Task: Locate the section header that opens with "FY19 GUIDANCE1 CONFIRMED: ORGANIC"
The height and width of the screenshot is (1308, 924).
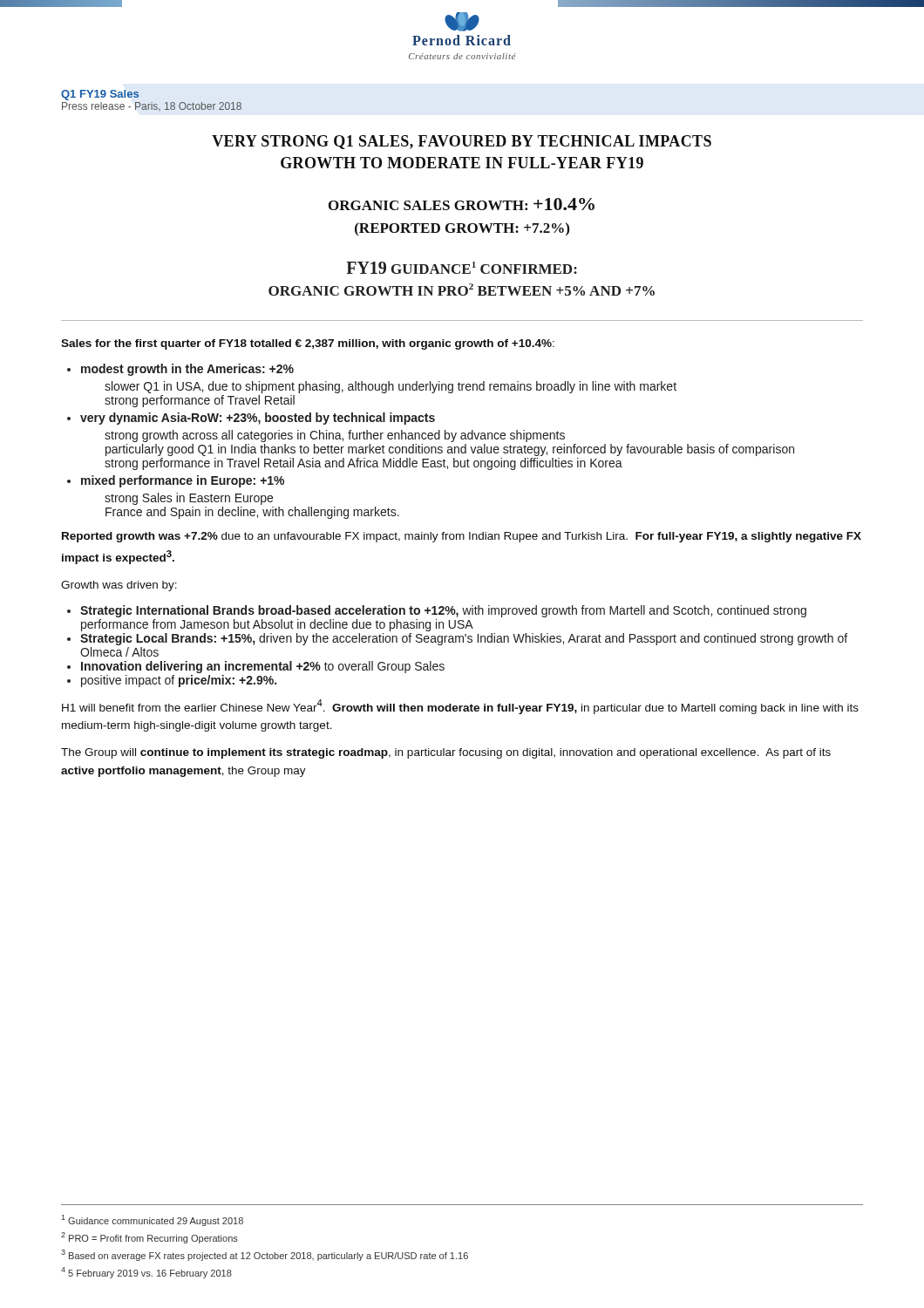Action: tap(462, 278)
